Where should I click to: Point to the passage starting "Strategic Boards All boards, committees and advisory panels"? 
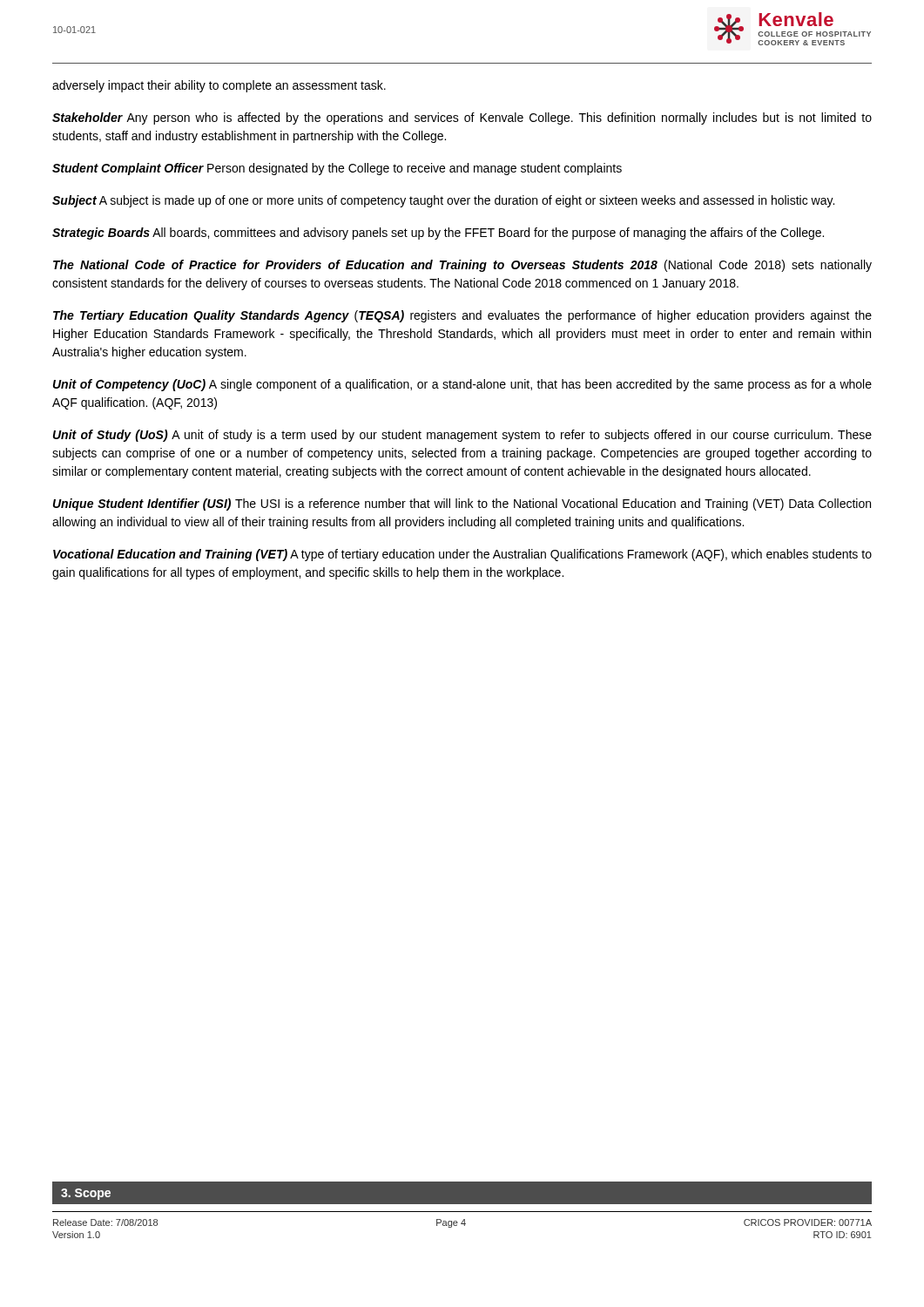[439, 233]
